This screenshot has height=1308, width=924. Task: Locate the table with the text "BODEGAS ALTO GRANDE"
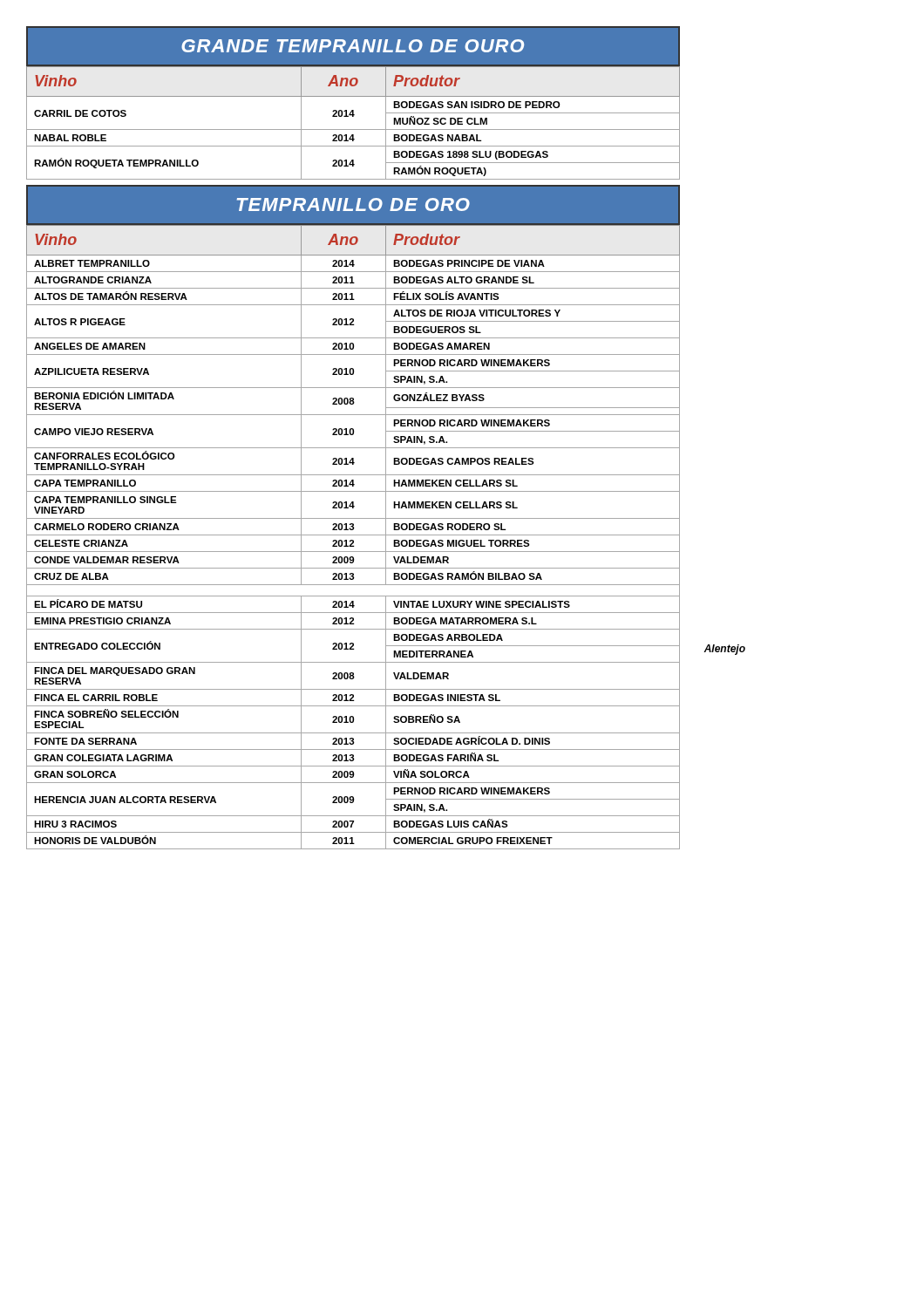coord(353,537)
